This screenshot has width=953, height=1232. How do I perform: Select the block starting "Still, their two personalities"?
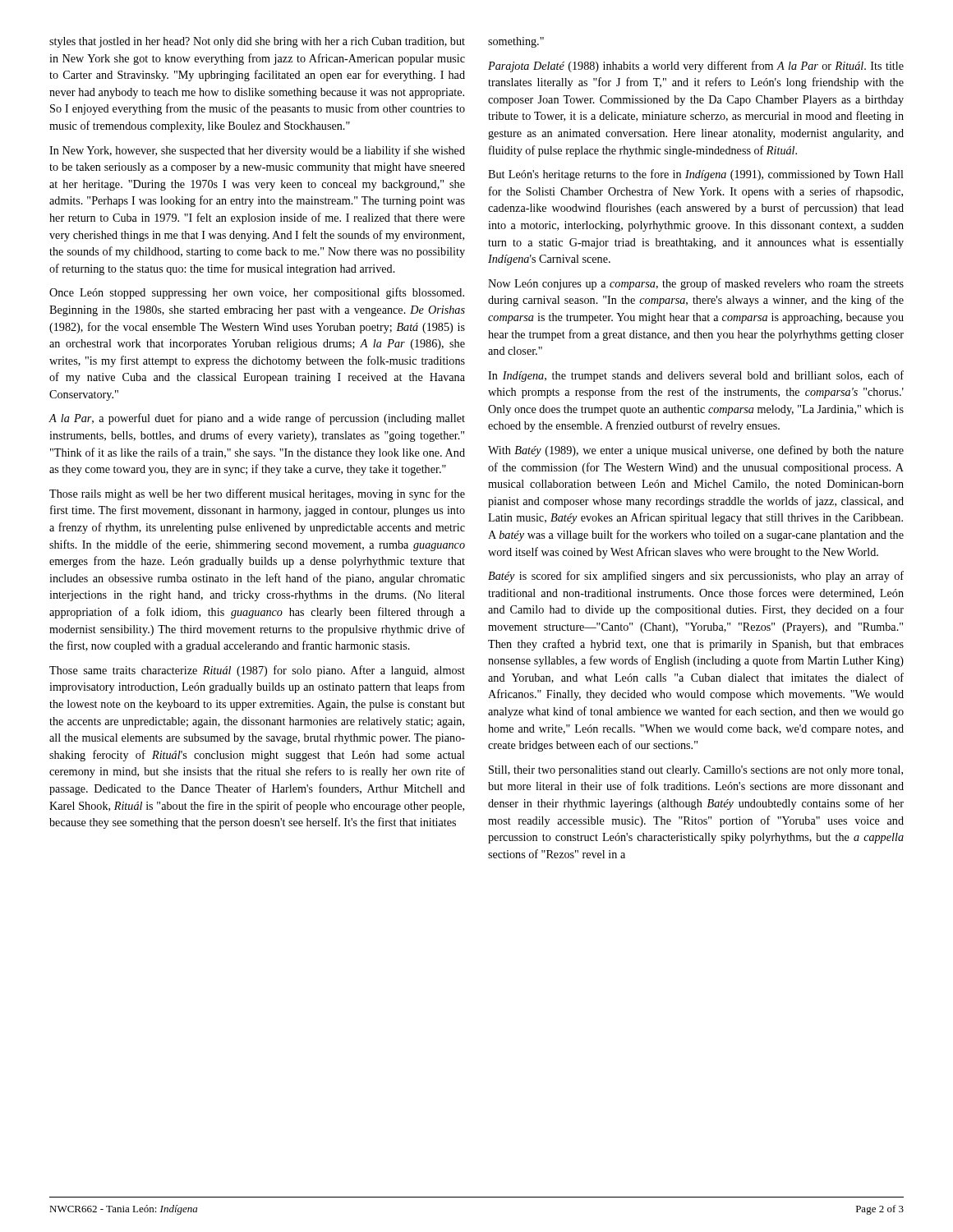click(x=696, y=812)
